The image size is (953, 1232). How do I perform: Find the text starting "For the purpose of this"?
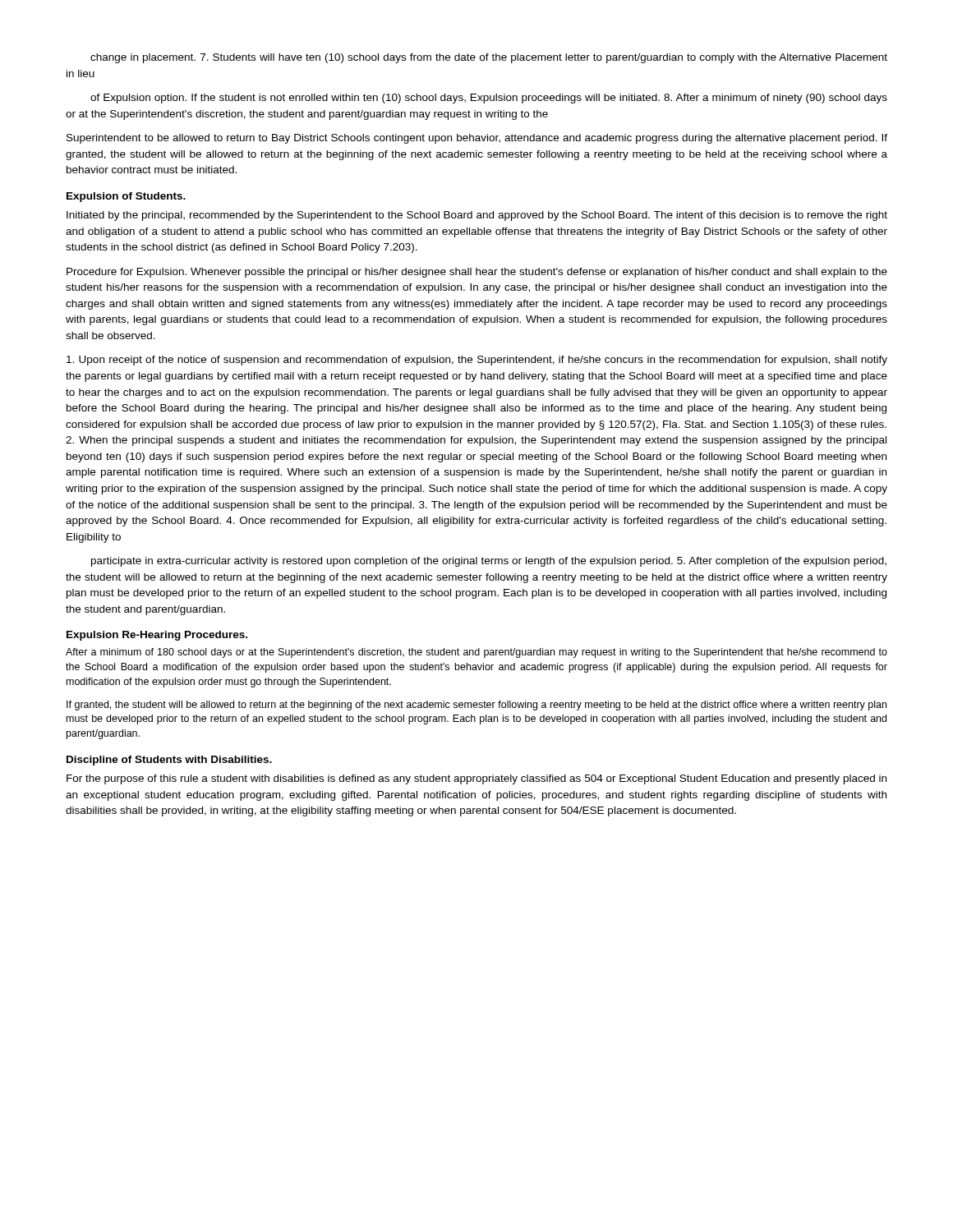(476, 794)
